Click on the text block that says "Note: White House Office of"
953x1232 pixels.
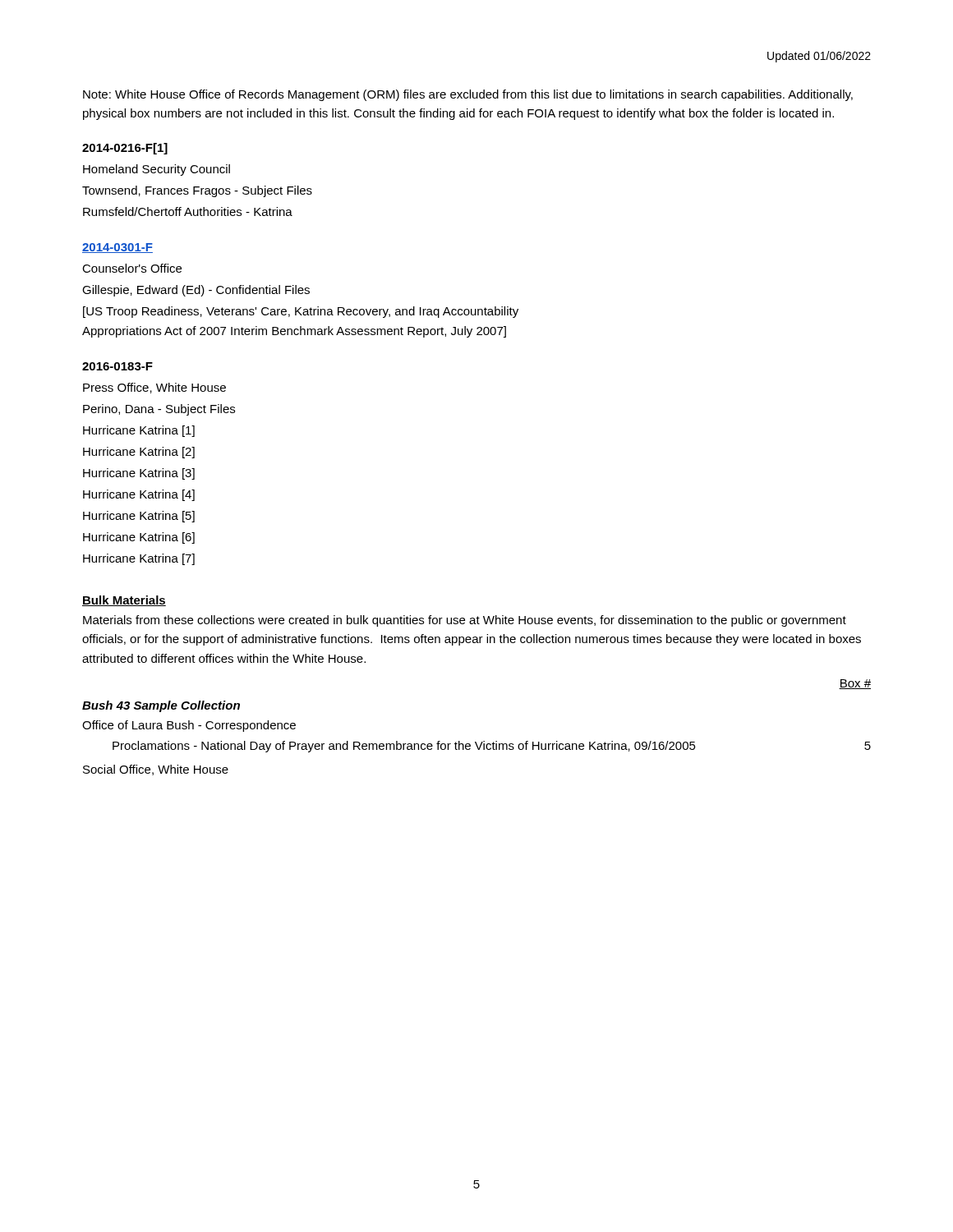click(468, 103)
